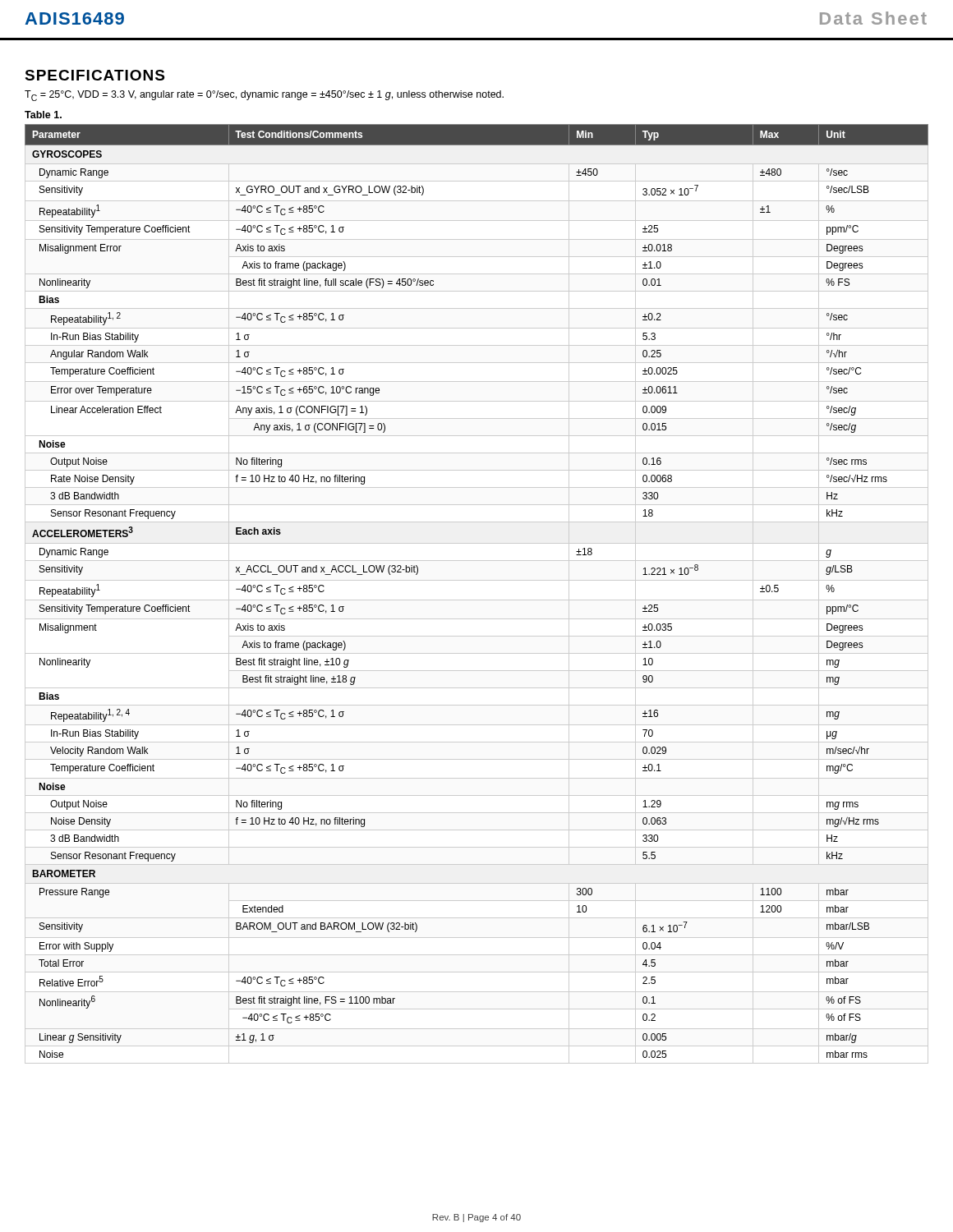
Task: Select the element starting "Table 1."
Action: 43,115
